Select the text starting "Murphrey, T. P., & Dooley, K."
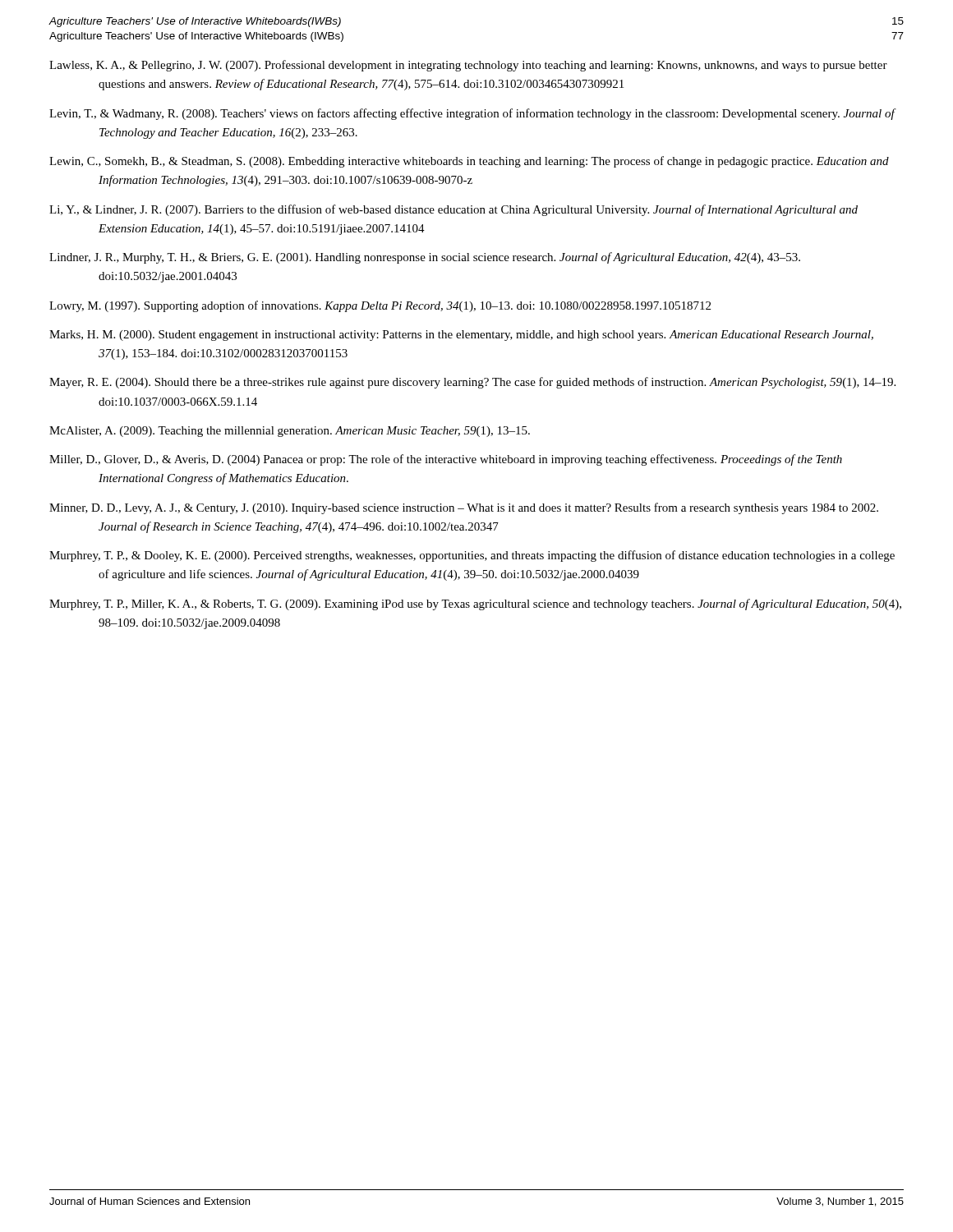 click(x=472, y=565)
